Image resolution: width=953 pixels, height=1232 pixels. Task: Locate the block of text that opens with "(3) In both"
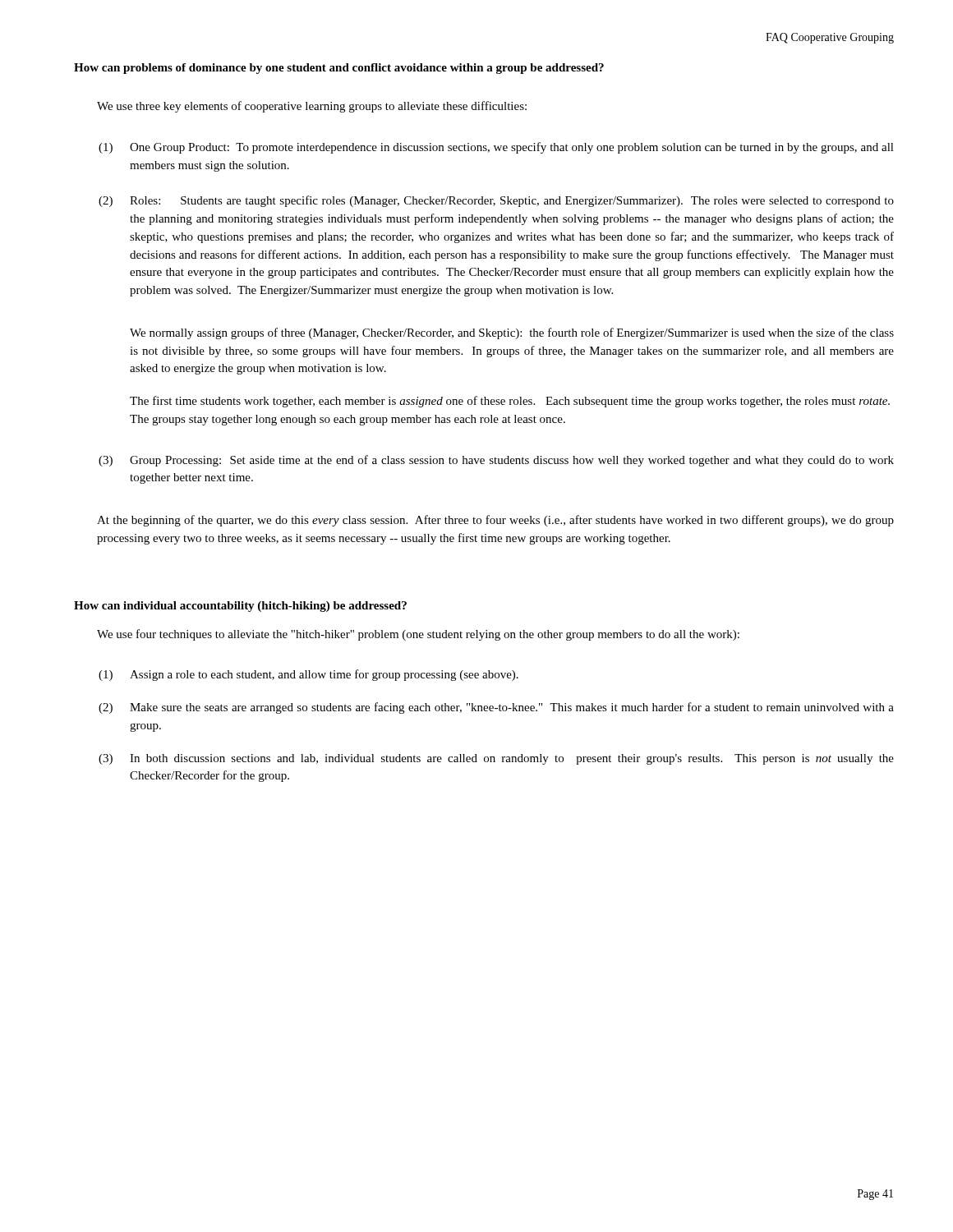[x=495, y=767]
